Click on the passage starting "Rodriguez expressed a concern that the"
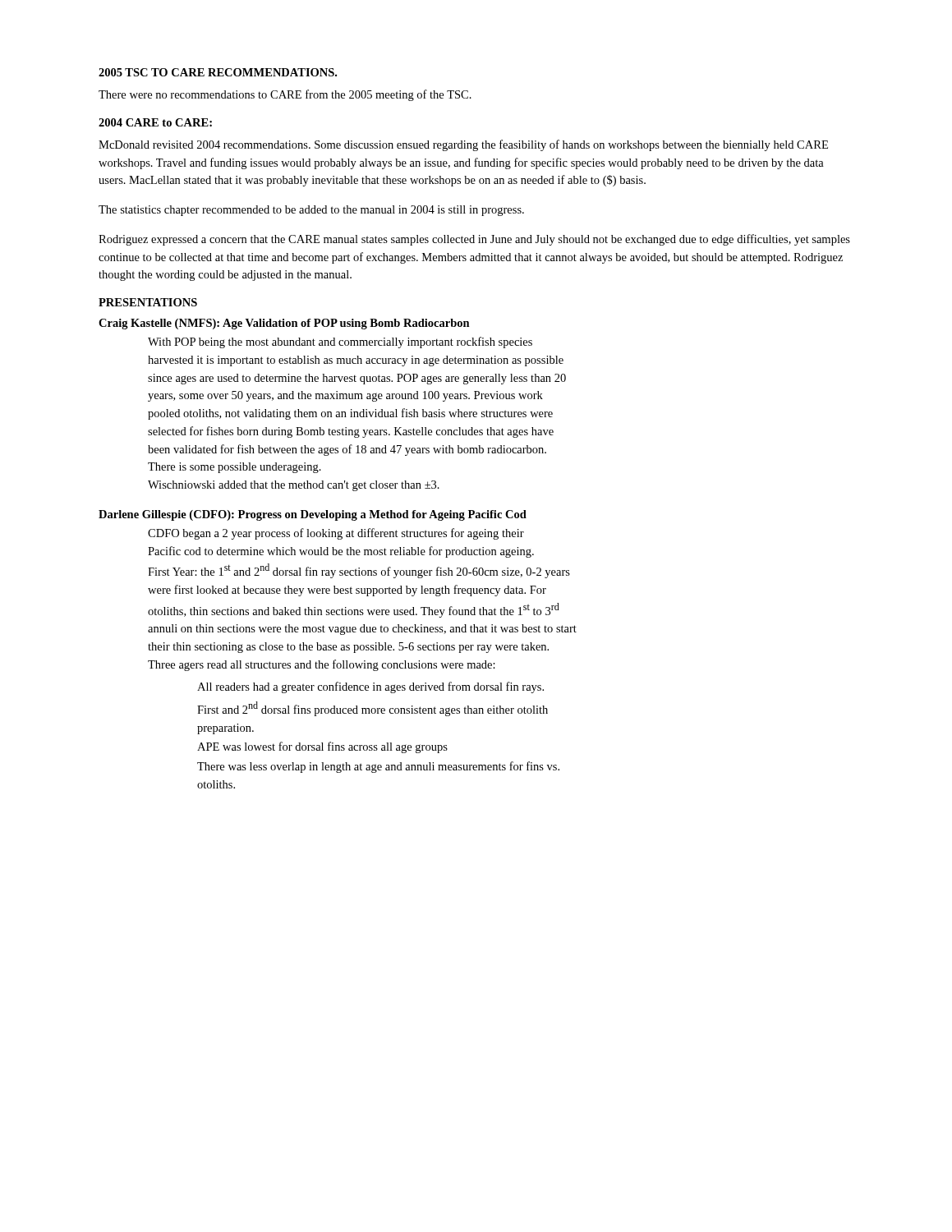The image size is (952, 1232). tap(474, 257)
